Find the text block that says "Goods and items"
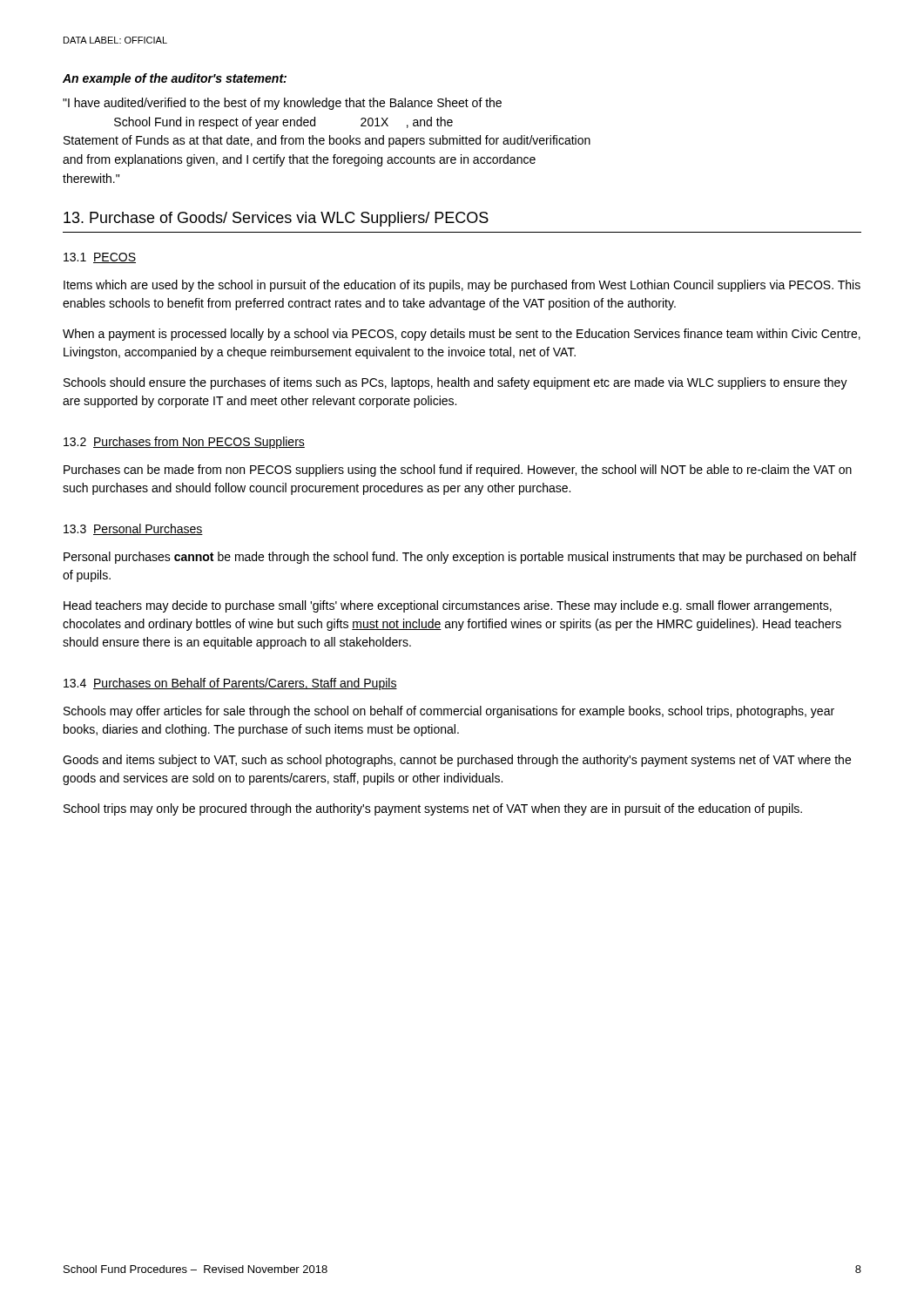 (457, 769)
